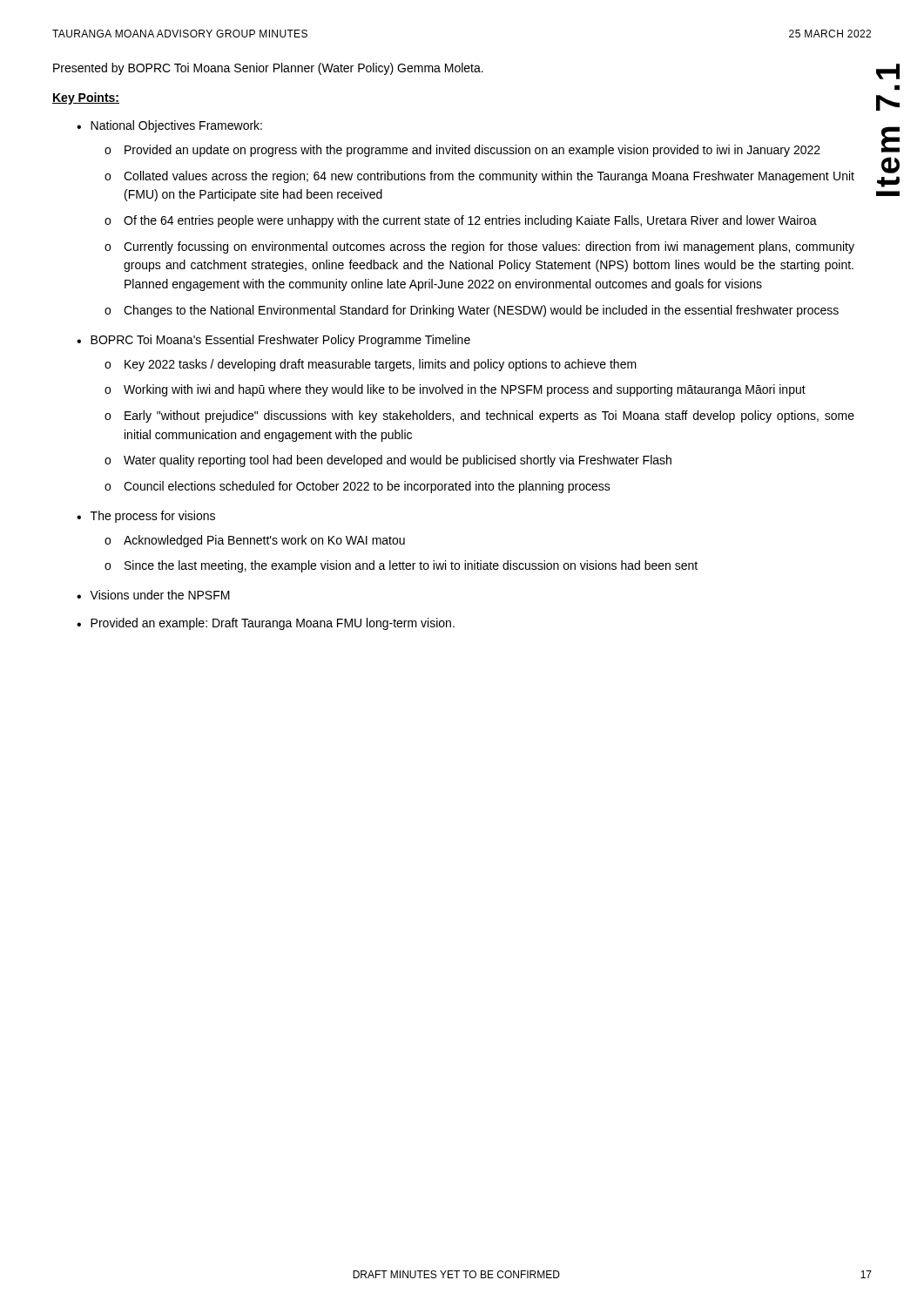Locate the block starting "Key Points:"

(86, 98)
